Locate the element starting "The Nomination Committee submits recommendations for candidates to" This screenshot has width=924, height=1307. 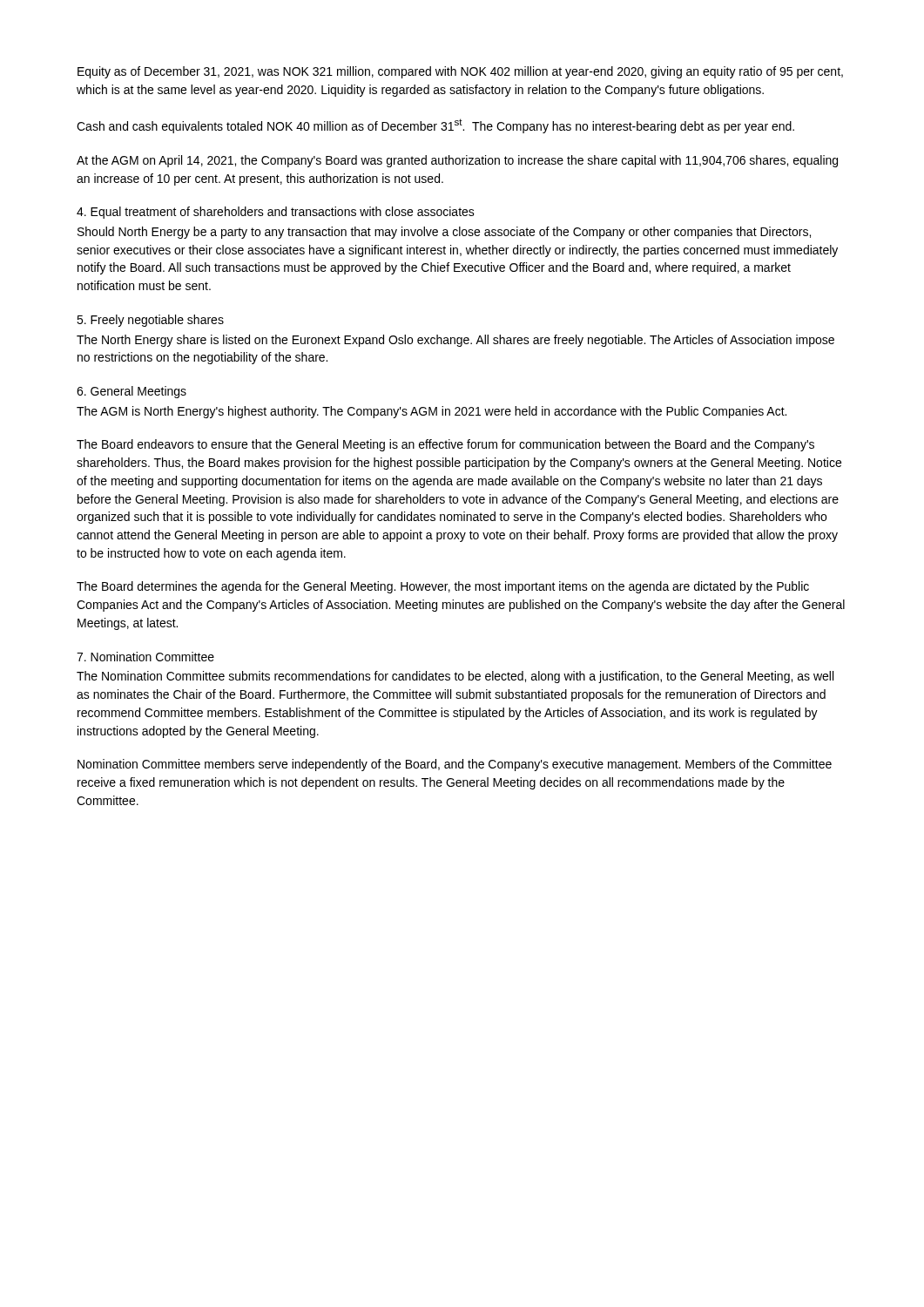coord(455,703)
